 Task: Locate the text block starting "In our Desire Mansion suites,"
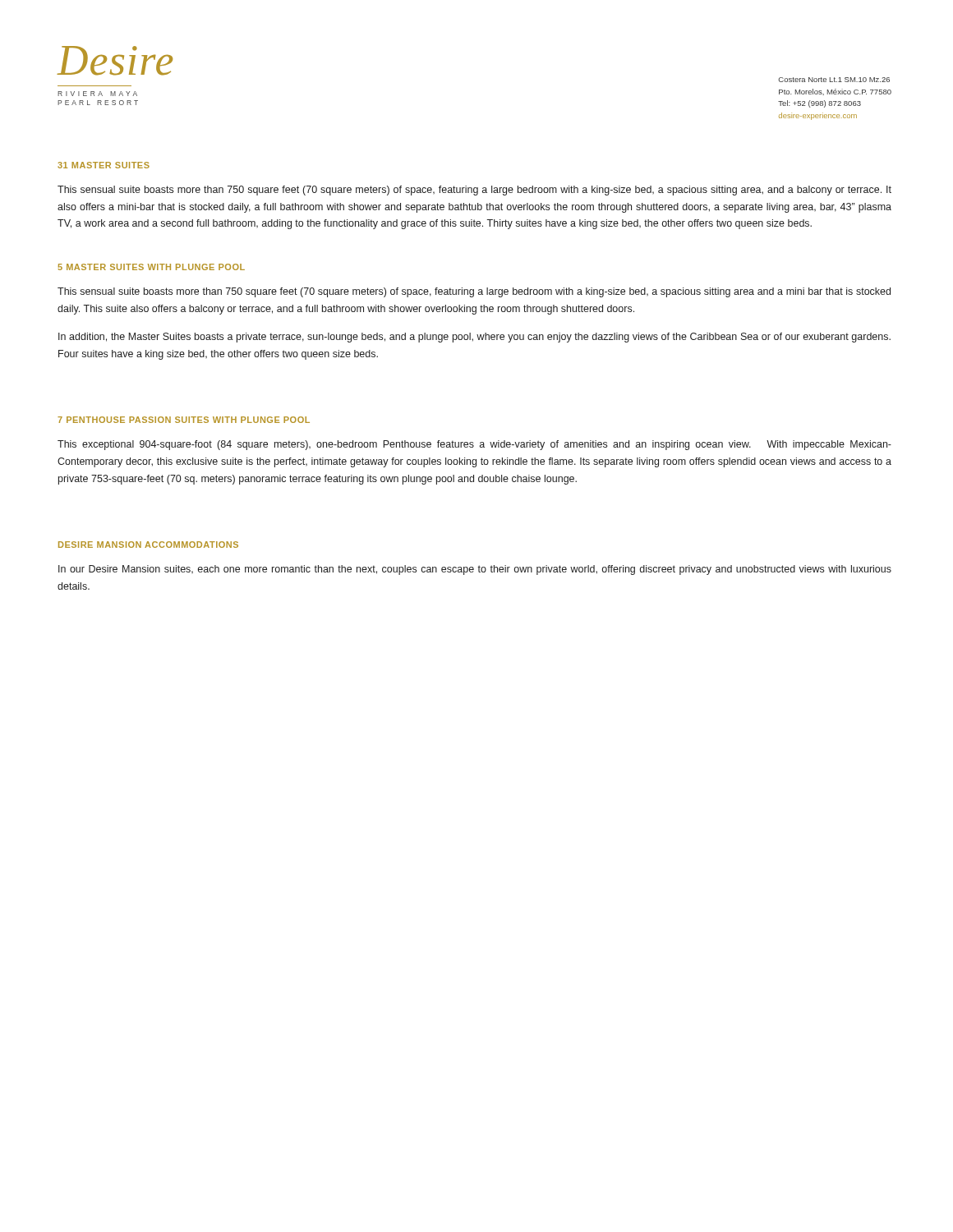[x=474, y=578]
